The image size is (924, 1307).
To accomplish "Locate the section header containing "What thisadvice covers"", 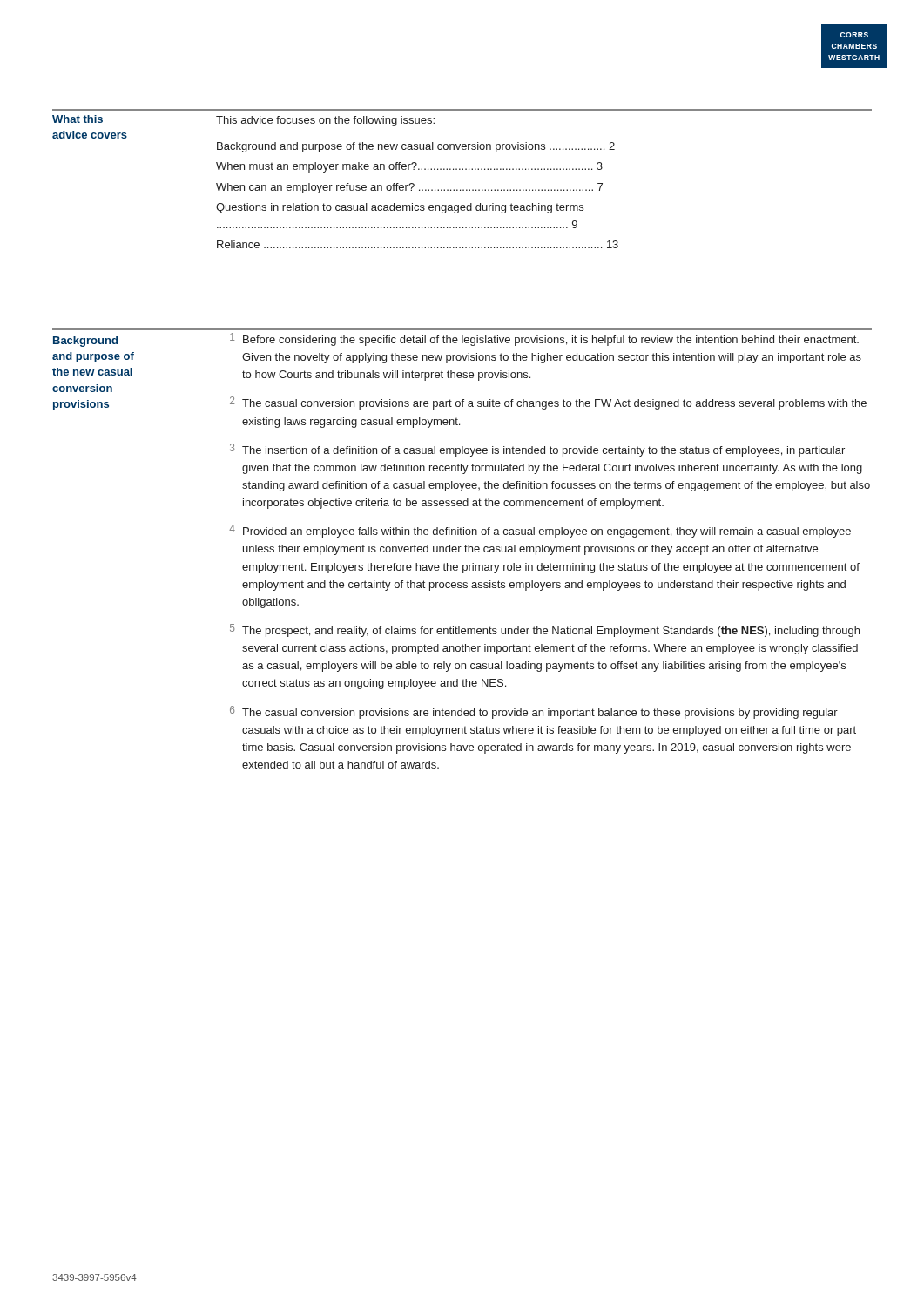I will point(90,127).
